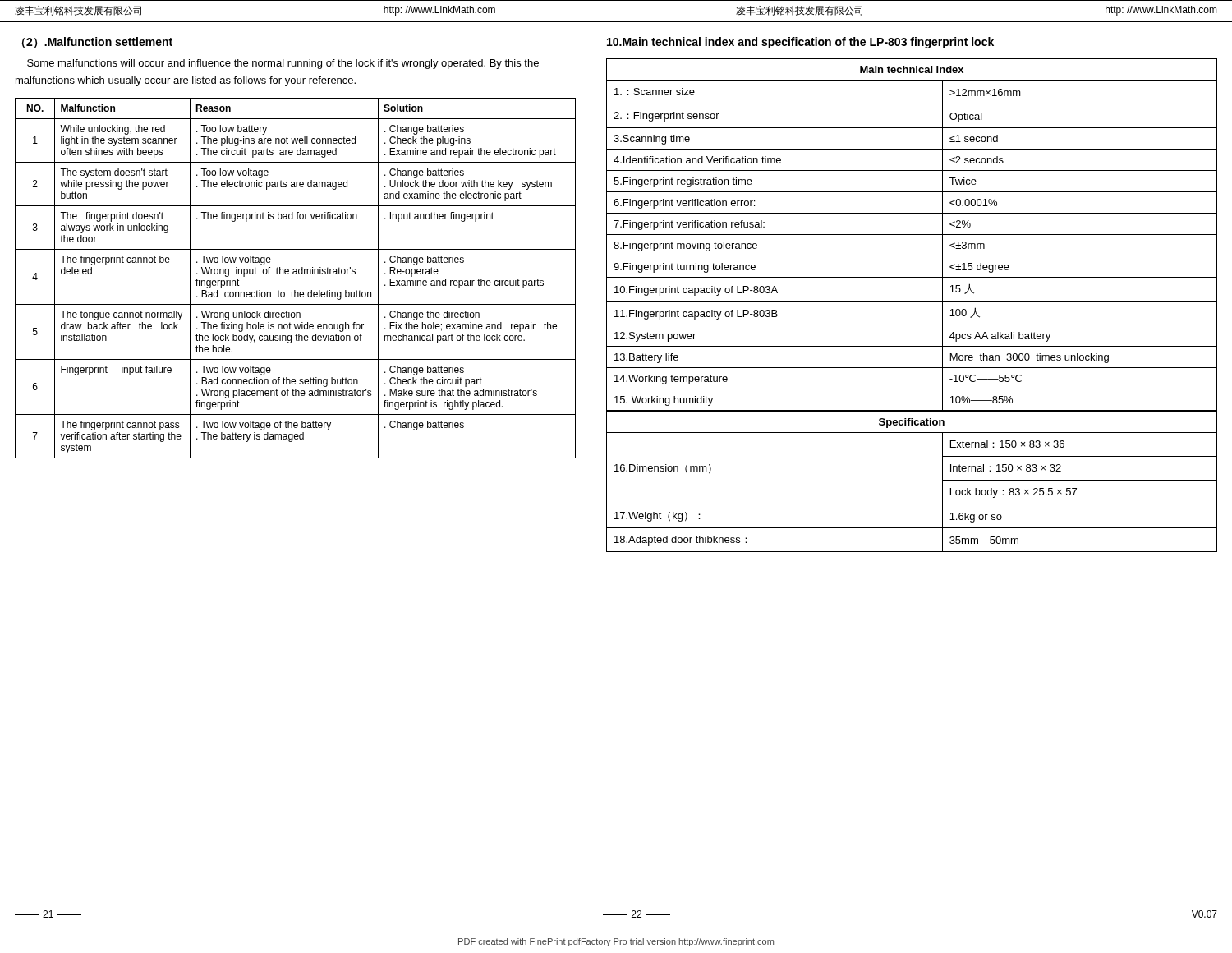The height and width of the screenshot is (953, 1232).
Task: Click on the table containing "More than 3000 times unlocking"
Action: [912, 305]
